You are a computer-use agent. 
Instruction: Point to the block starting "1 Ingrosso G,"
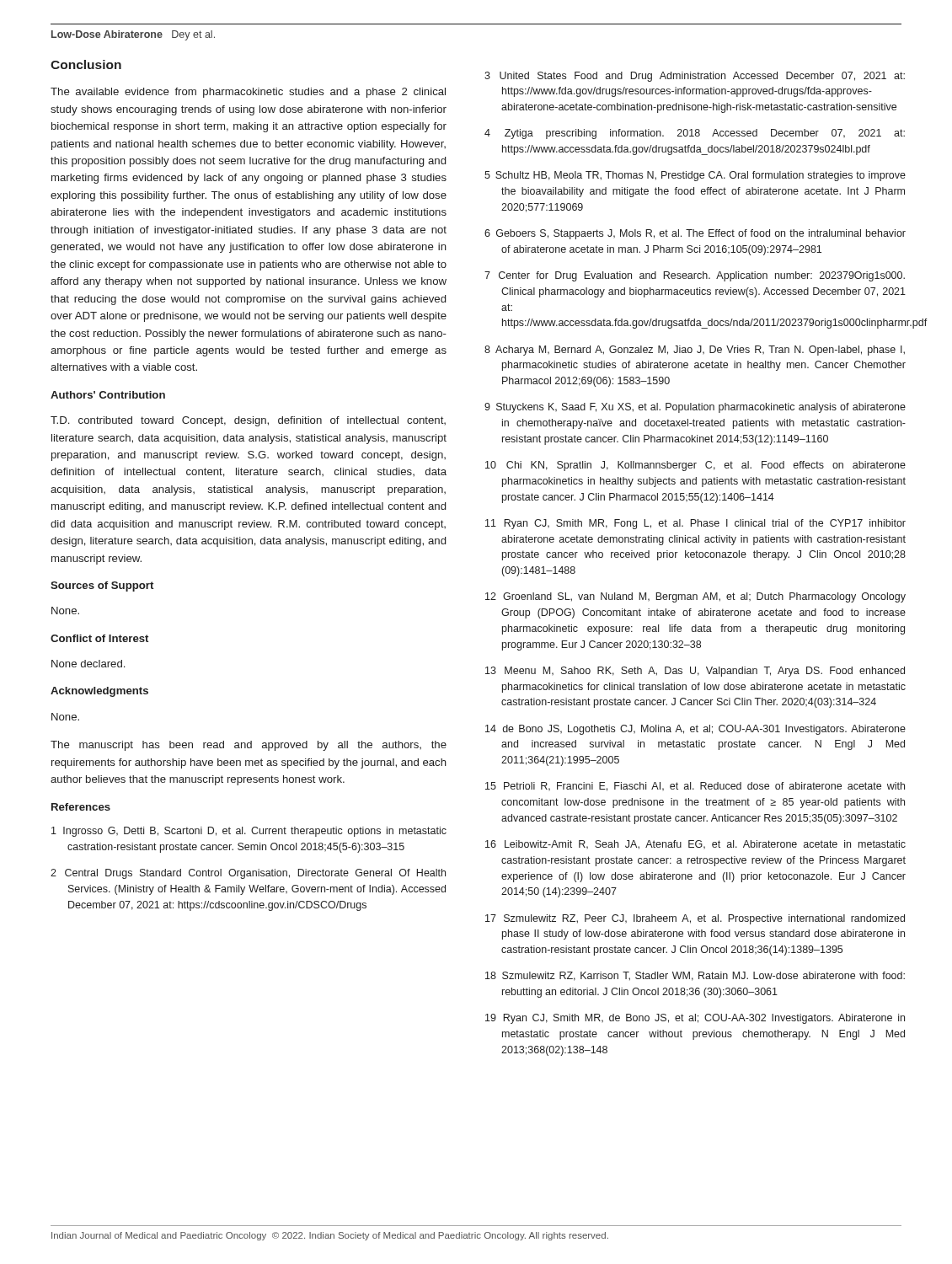pos(249,839)
